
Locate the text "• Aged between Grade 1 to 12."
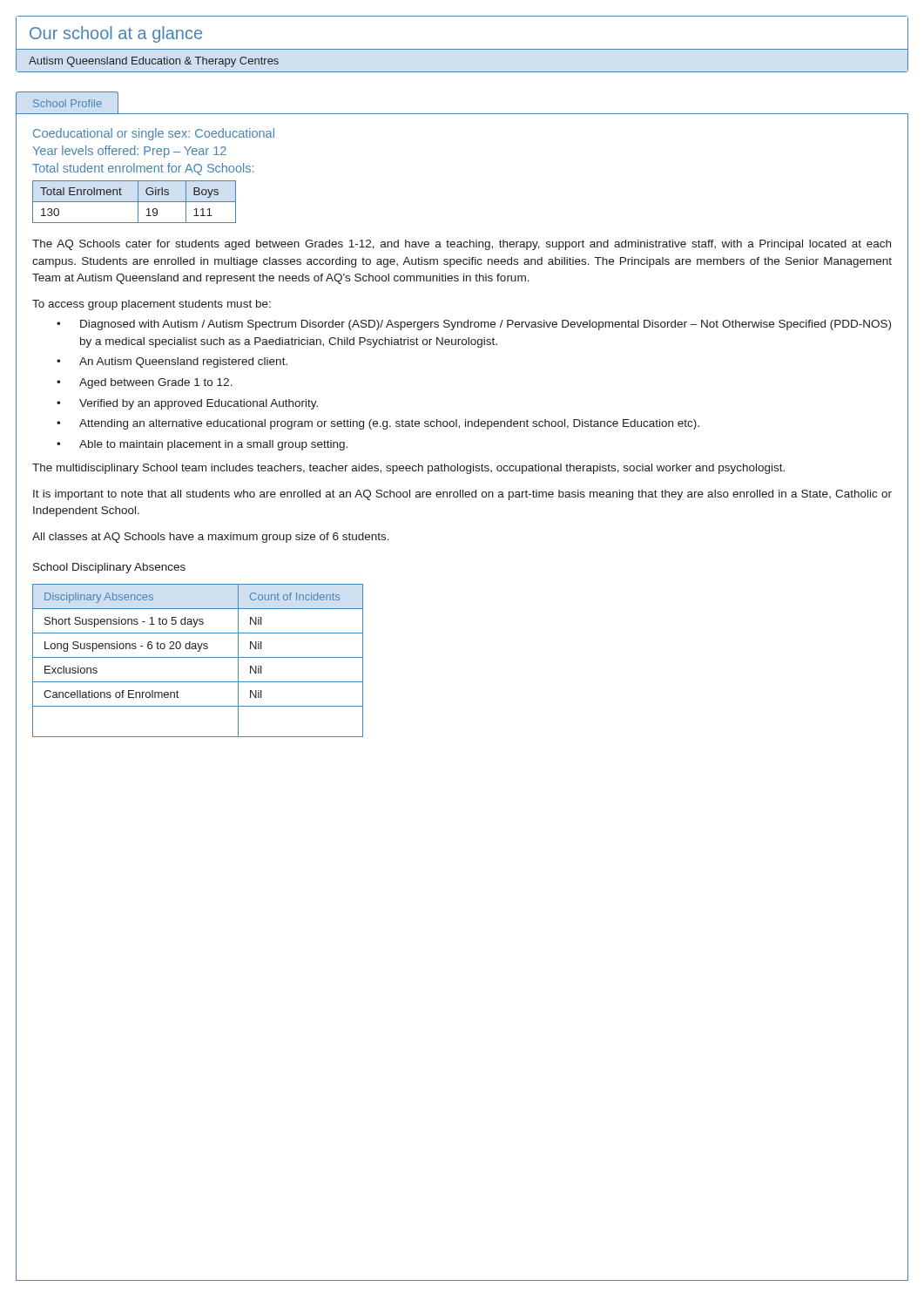[145, 382]
